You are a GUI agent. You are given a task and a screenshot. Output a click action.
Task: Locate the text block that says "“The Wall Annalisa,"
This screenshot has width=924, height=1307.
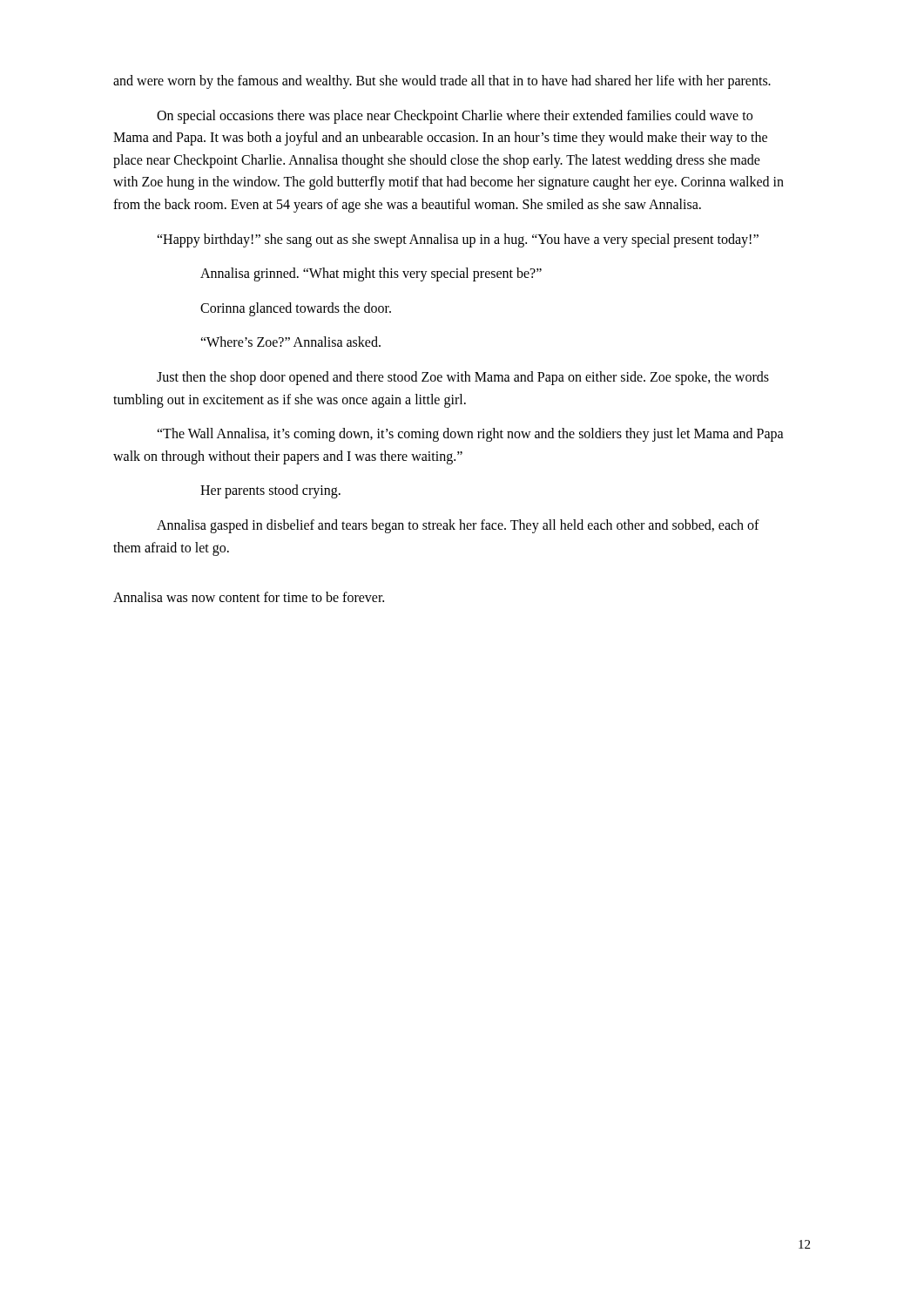pos(449,445)
